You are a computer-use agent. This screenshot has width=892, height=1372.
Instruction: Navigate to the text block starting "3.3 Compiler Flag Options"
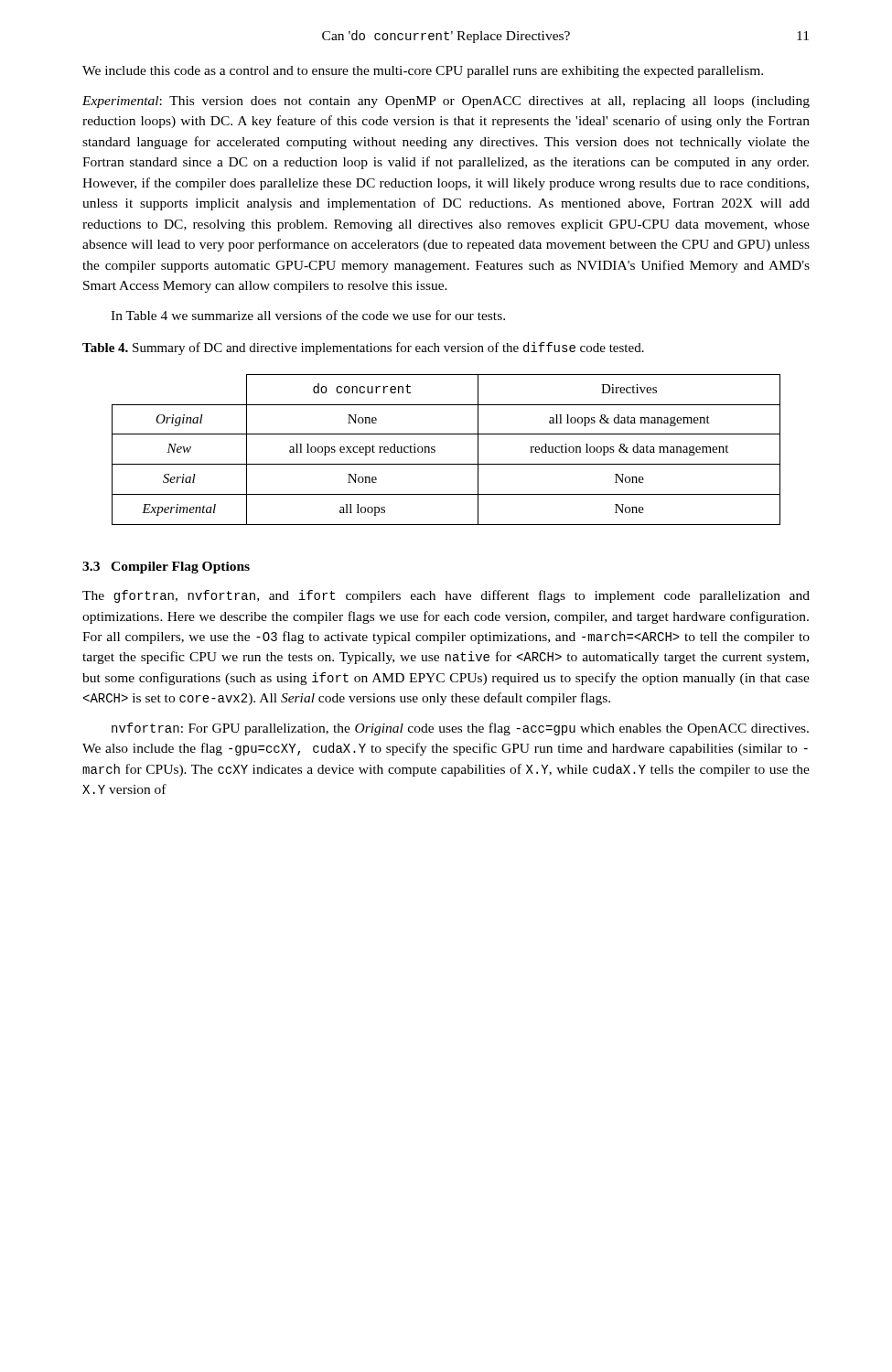(x=166, y=565)
